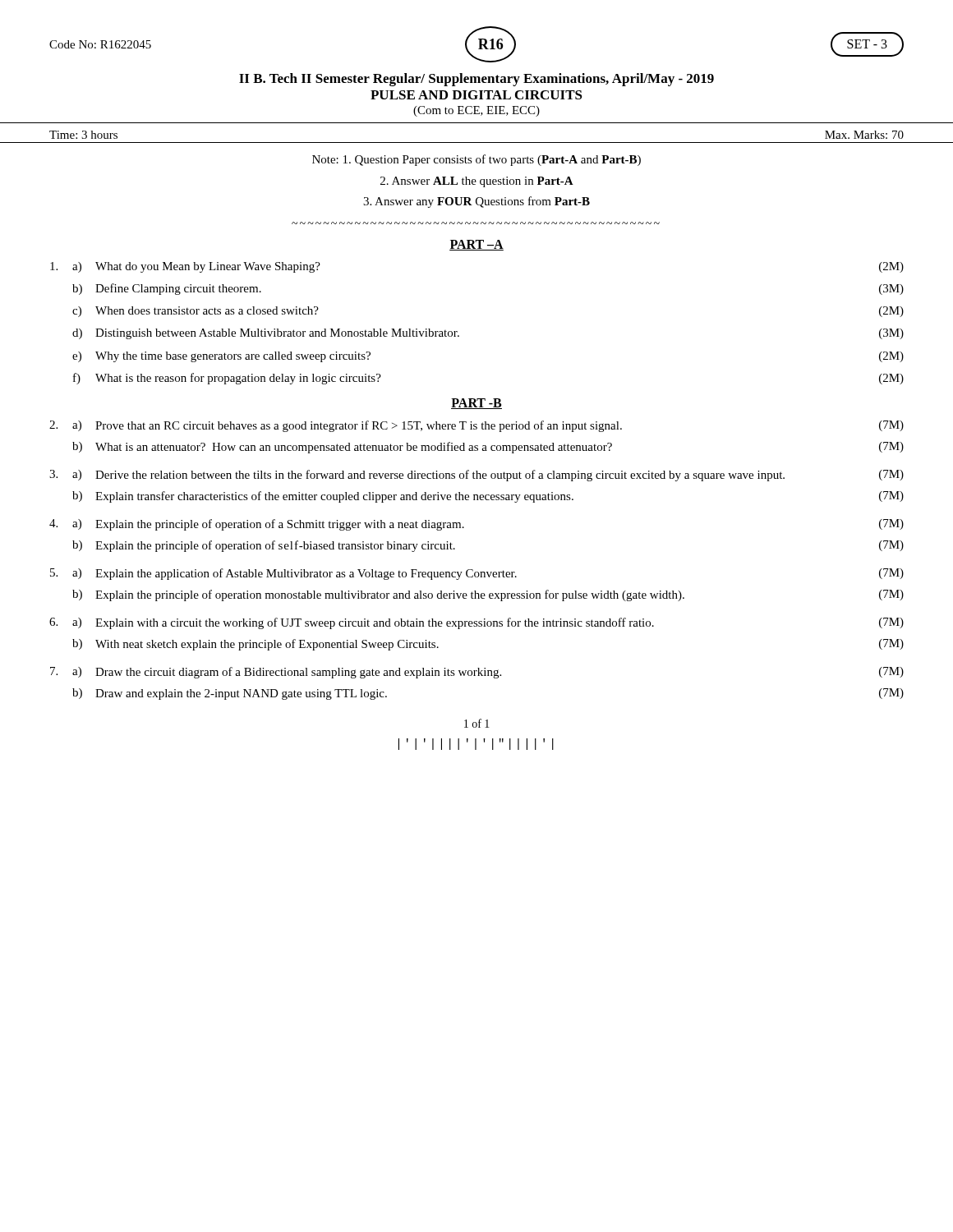Image resolution: width=953 pixels, height=1232 pixels.
Task: Find the region starting "6. a) Explain with a circuit"
Action: tap(476, 623)
